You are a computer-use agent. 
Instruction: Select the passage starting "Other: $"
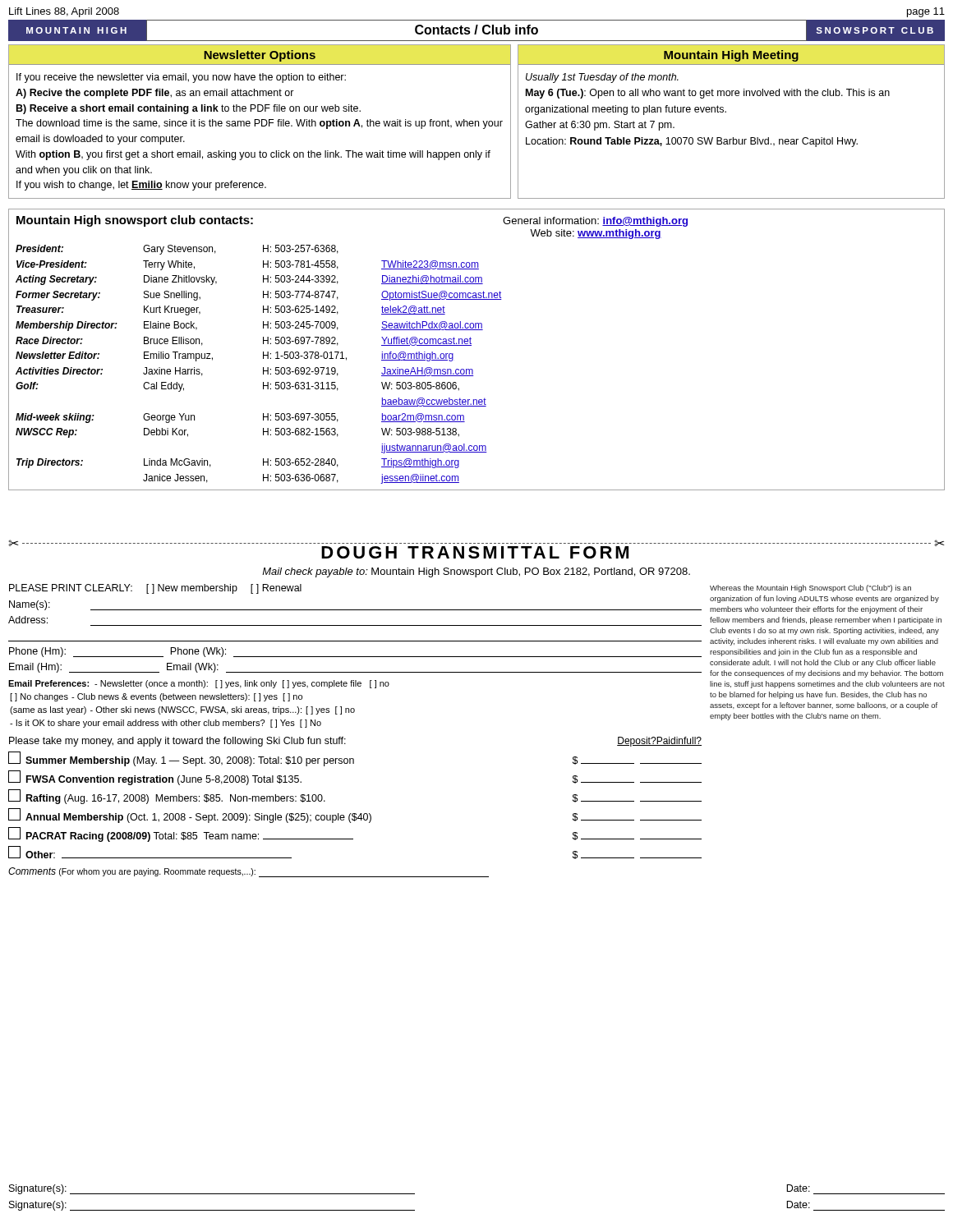[x=29, y=852]
